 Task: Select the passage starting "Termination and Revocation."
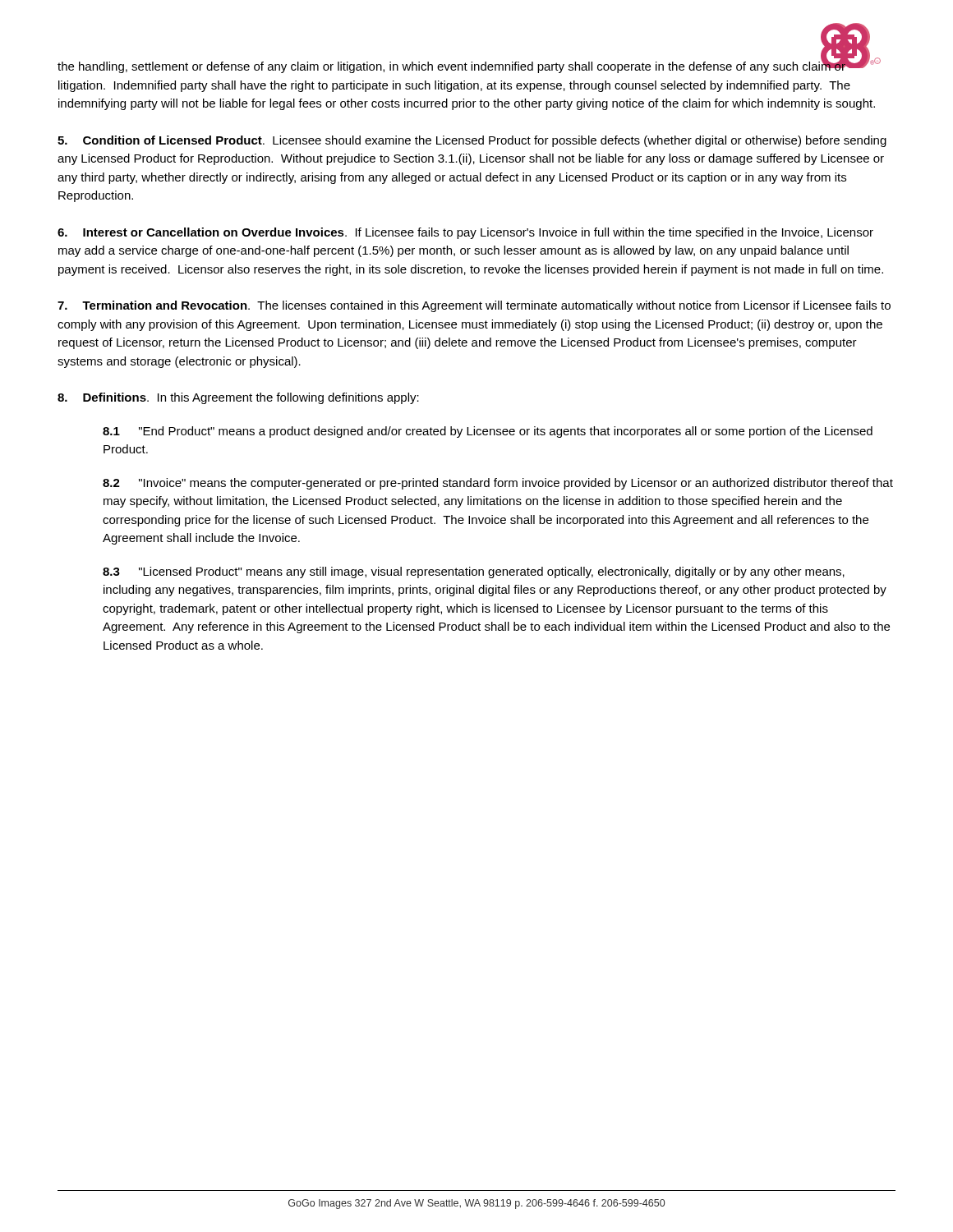click(474, 333)
